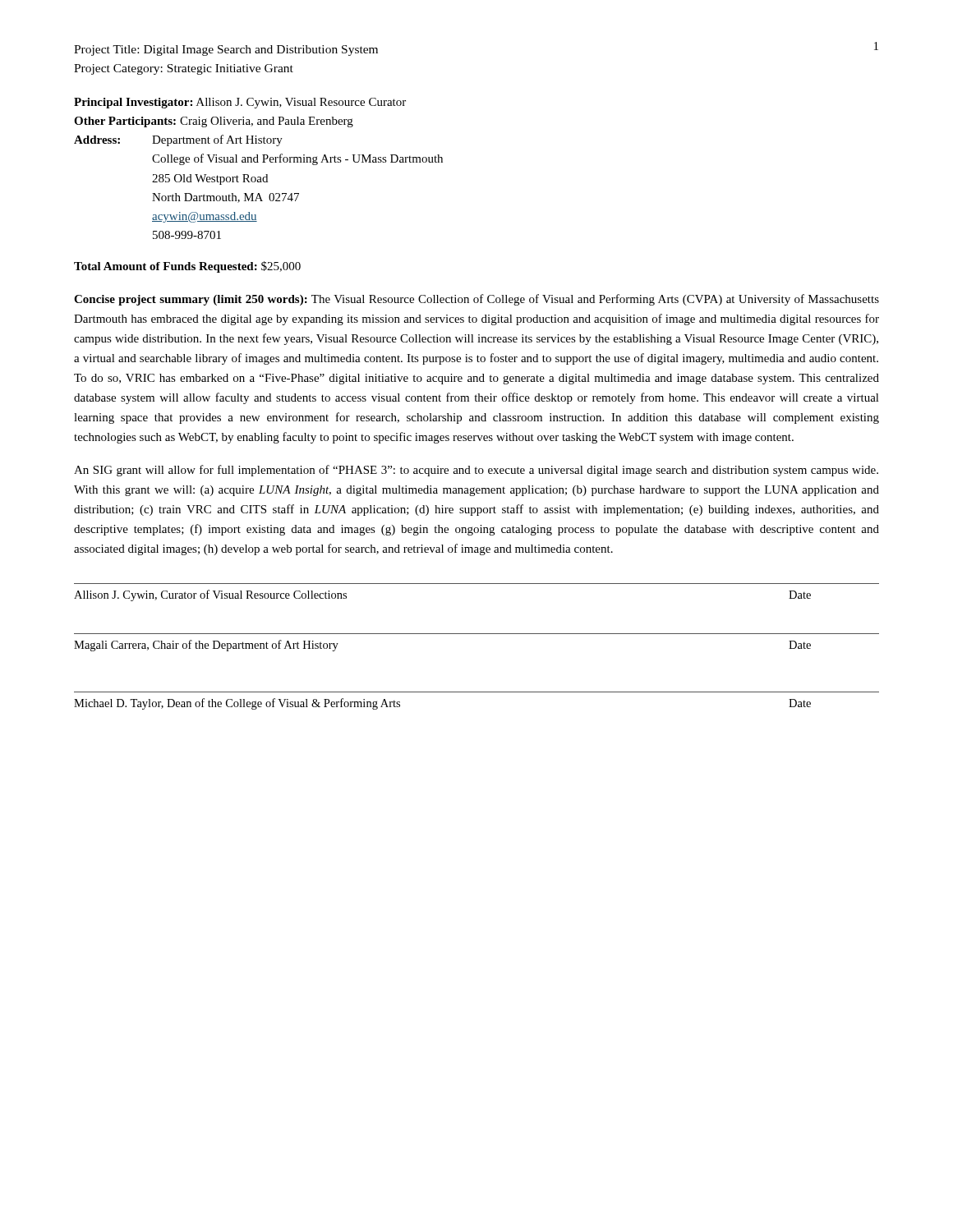Find the text block that reads "Concise project summary"
953x1232 pixels.
point(476,368)
